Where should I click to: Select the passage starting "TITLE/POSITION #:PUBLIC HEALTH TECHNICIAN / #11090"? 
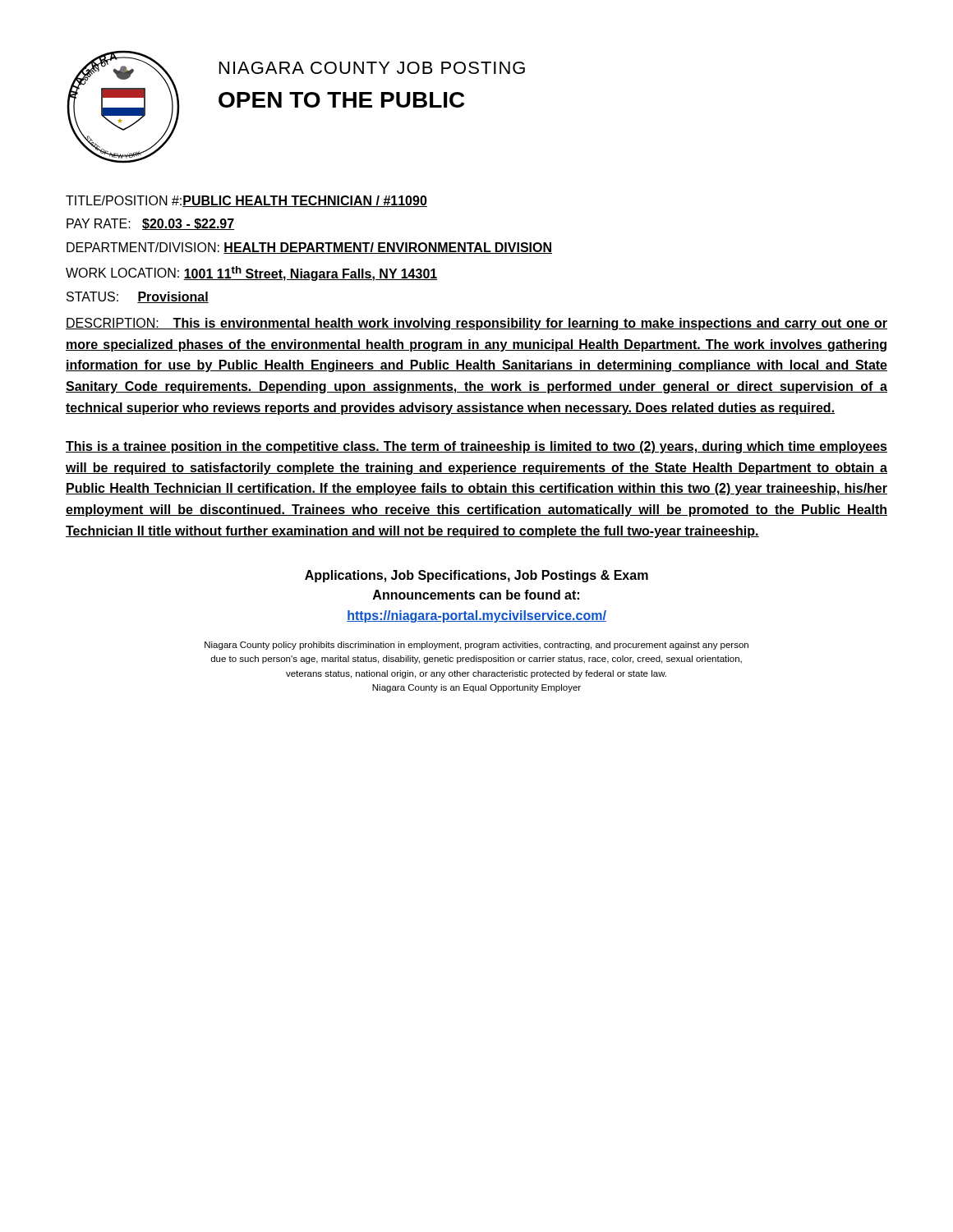click(x=246, y=201)
